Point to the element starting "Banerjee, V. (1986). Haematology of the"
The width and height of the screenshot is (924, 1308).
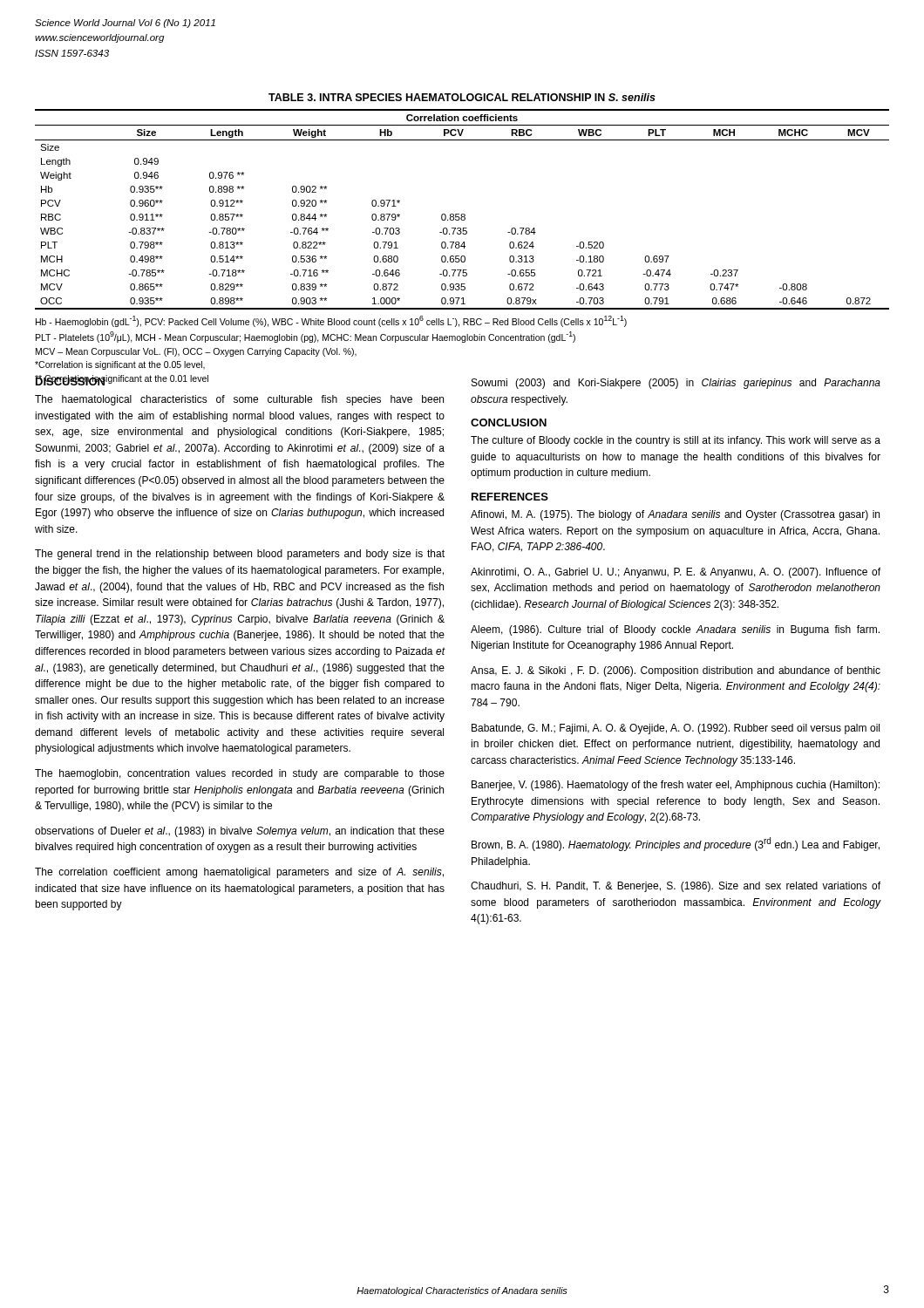pos(676,801)
